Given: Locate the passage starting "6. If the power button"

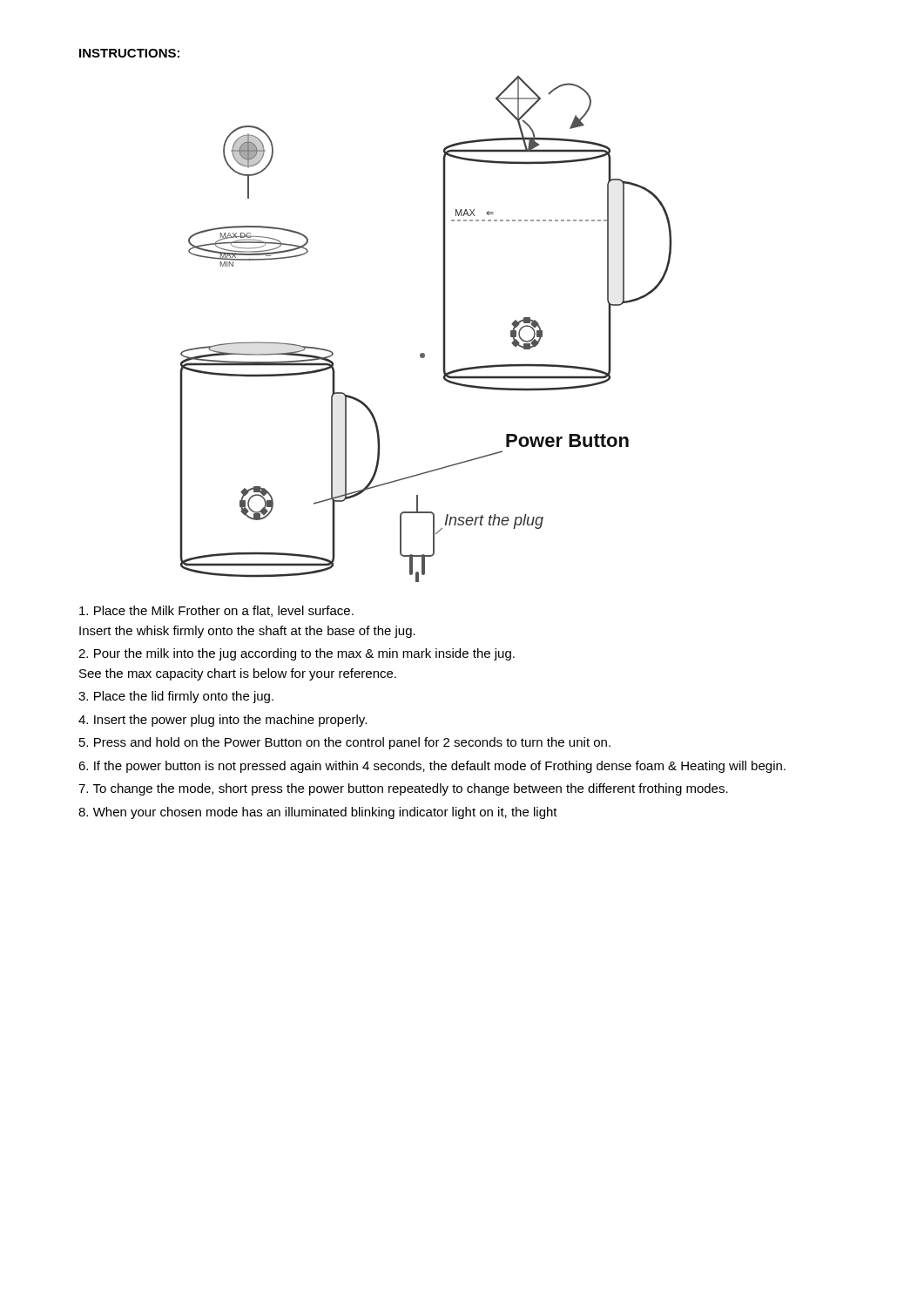Looking at the screenshot, I should pos(432,765).
